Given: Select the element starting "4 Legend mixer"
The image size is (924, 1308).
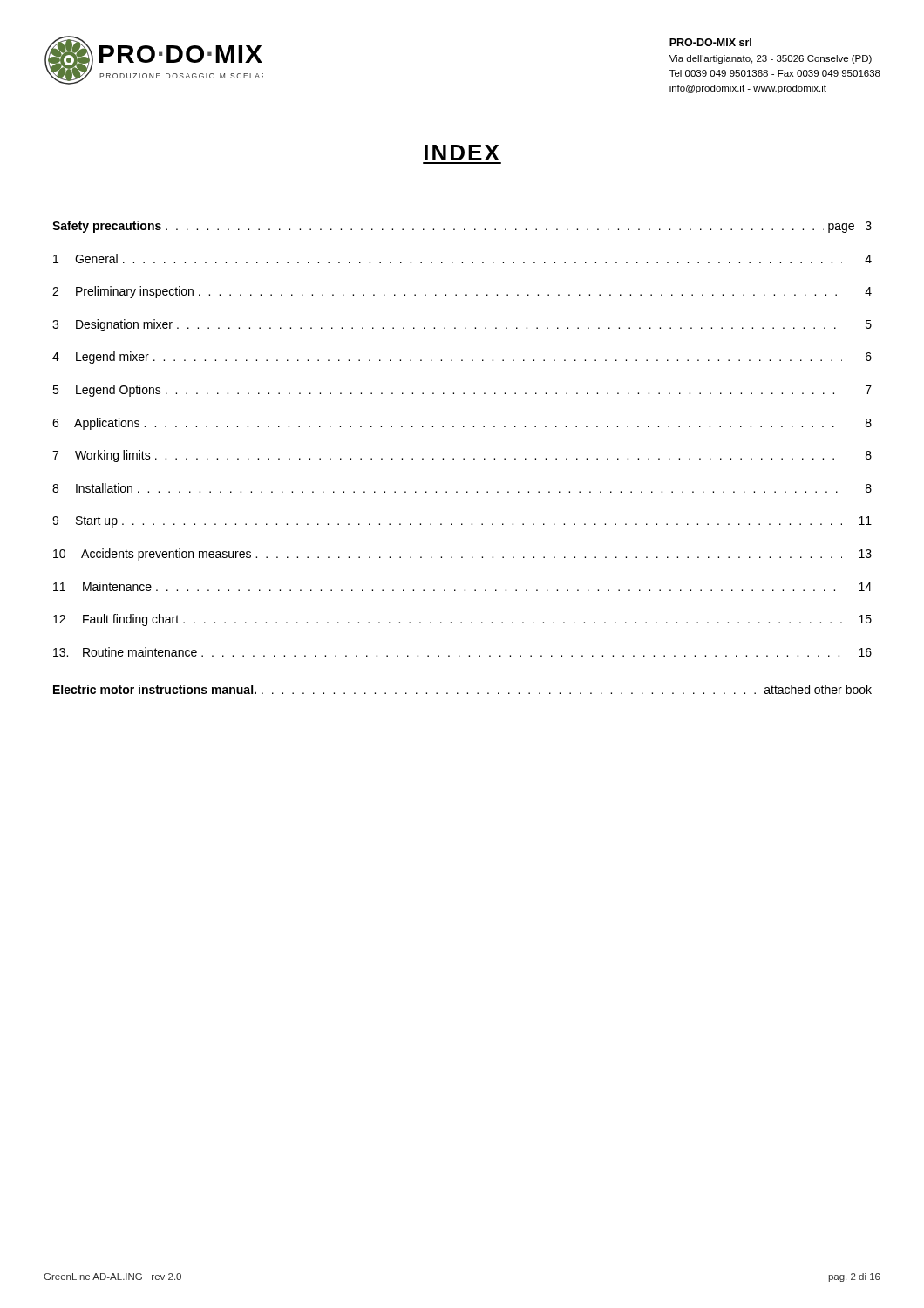Looking at the screenshot, I should click(x=462, y=358).
